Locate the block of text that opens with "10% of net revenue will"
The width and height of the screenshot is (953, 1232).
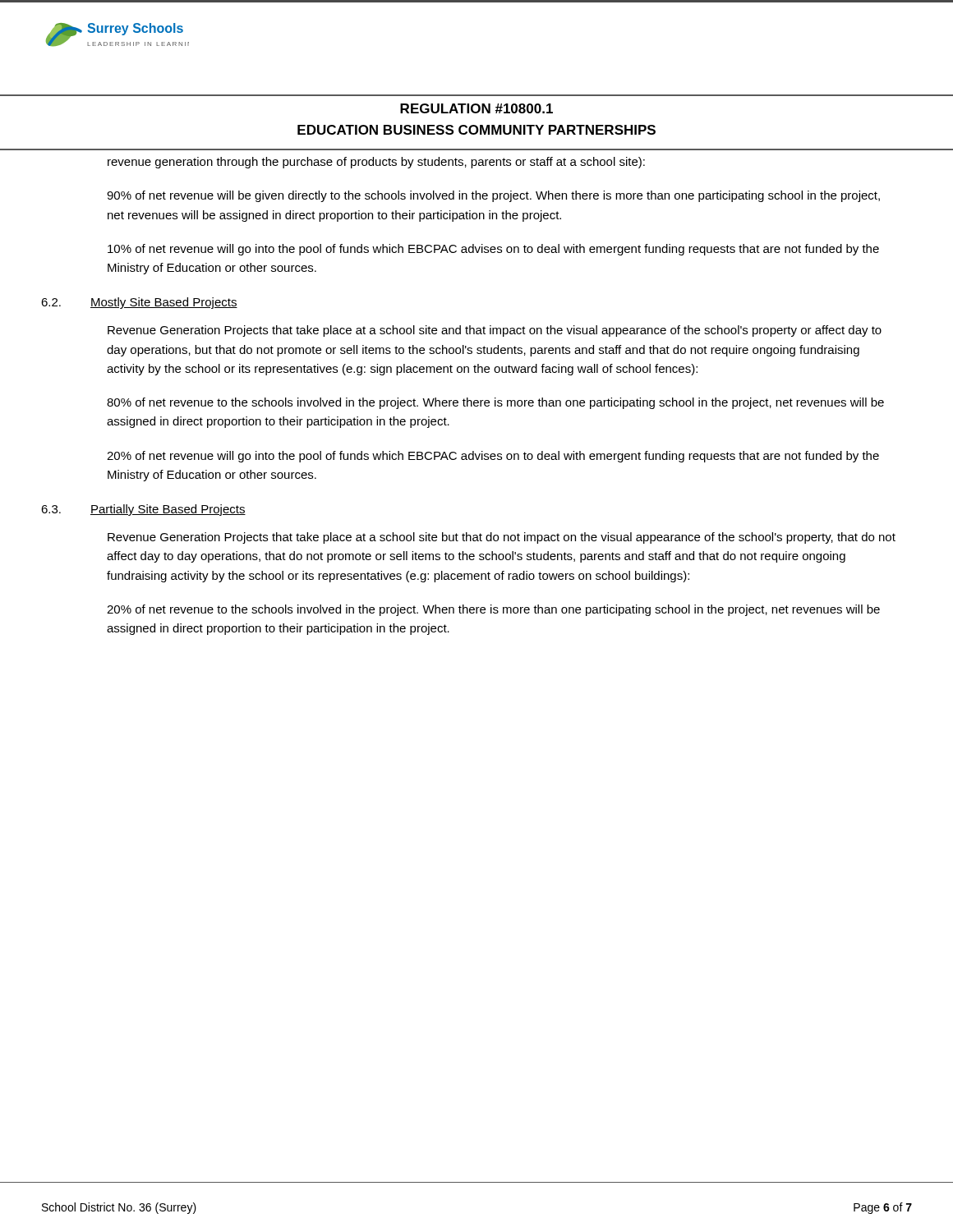(x=493, y=258)
